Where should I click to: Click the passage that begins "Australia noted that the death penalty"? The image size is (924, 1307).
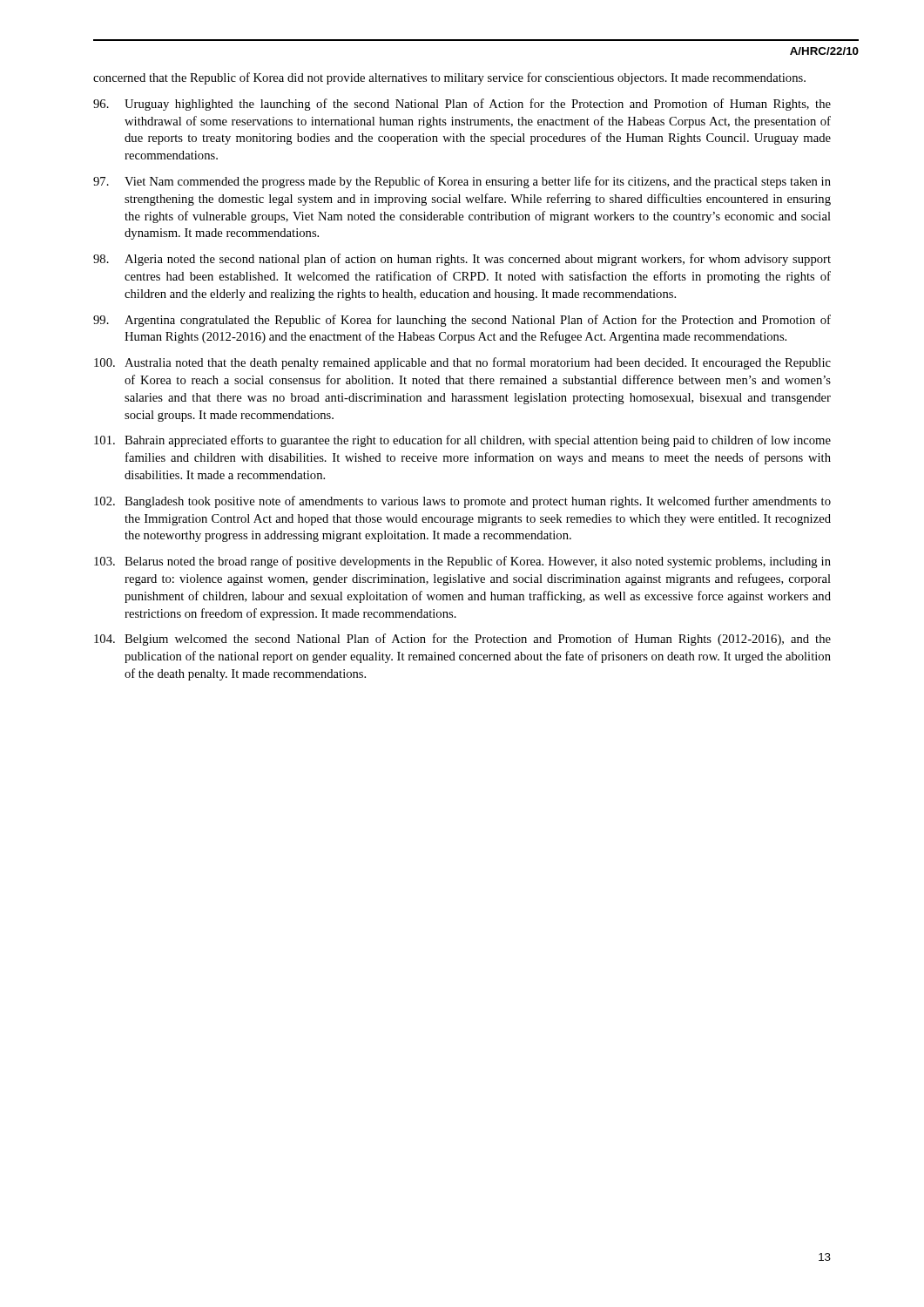tap(462, 389)
